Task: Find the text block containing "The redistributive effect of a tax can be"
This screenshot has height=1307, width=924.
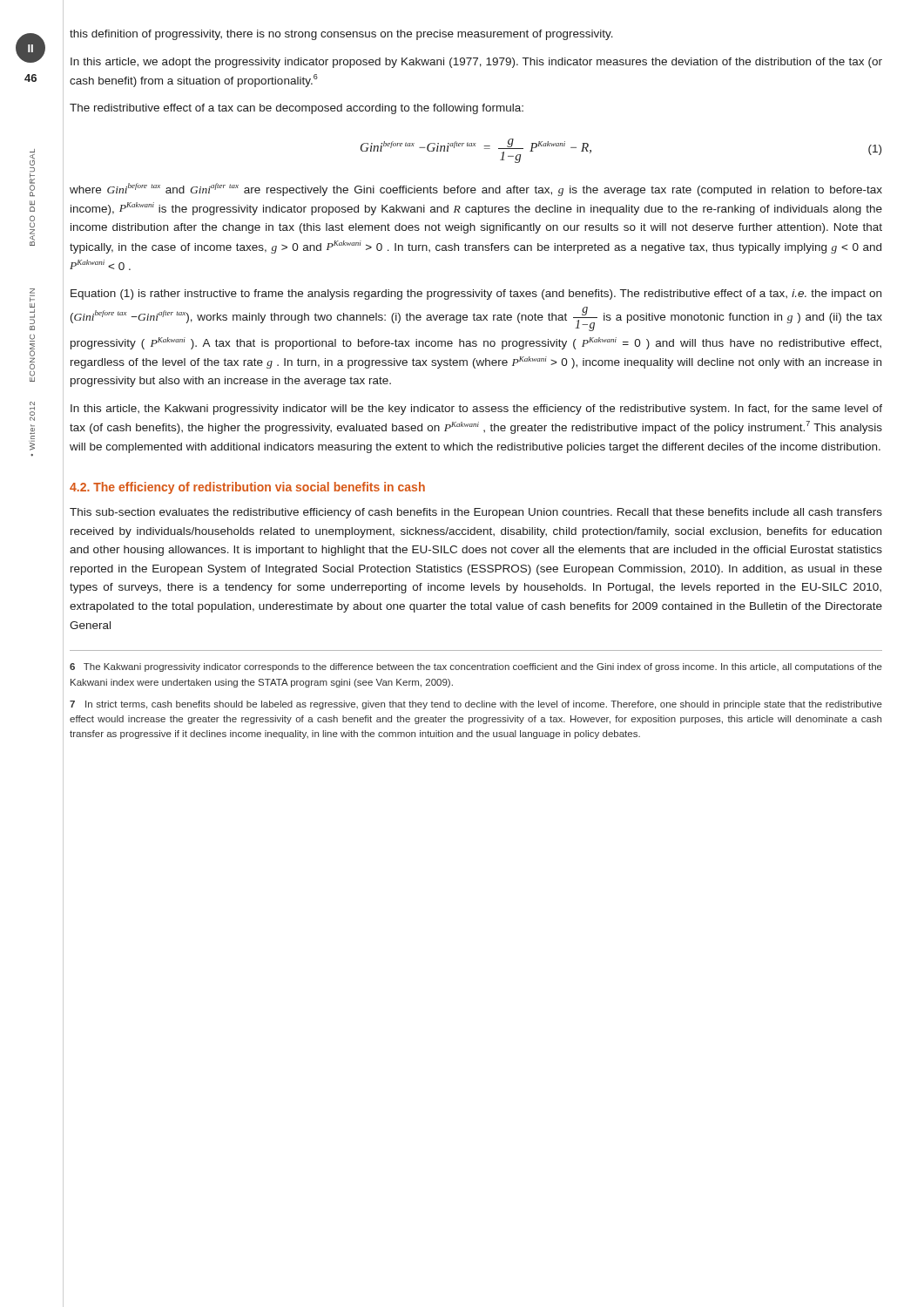Action: point(297,108)
